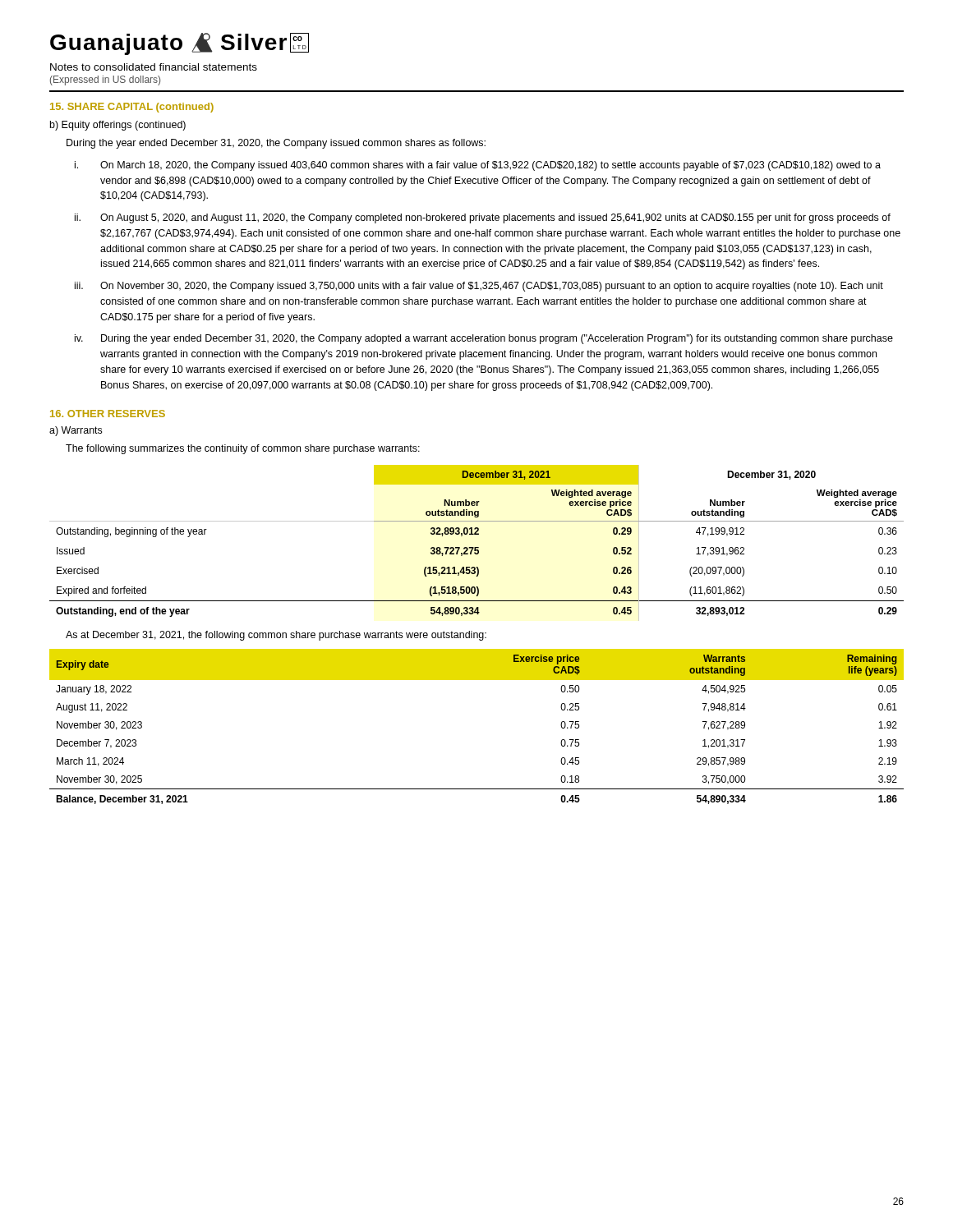953x1232 pixels.
Task: Find the element starting "iv. During the year ended"
Action: [489, 362]
